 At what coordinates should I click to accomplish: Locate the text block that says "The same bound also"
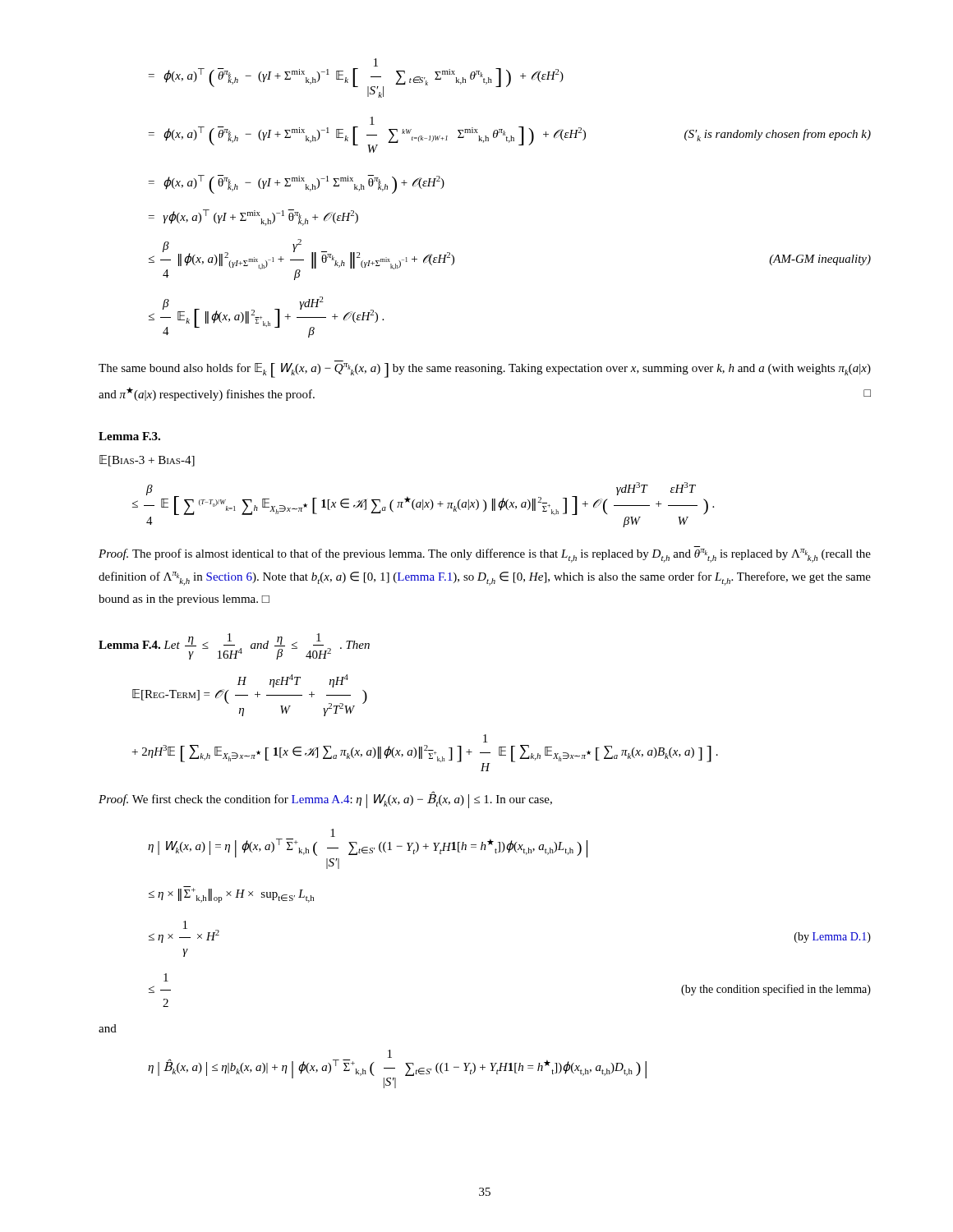485,381
